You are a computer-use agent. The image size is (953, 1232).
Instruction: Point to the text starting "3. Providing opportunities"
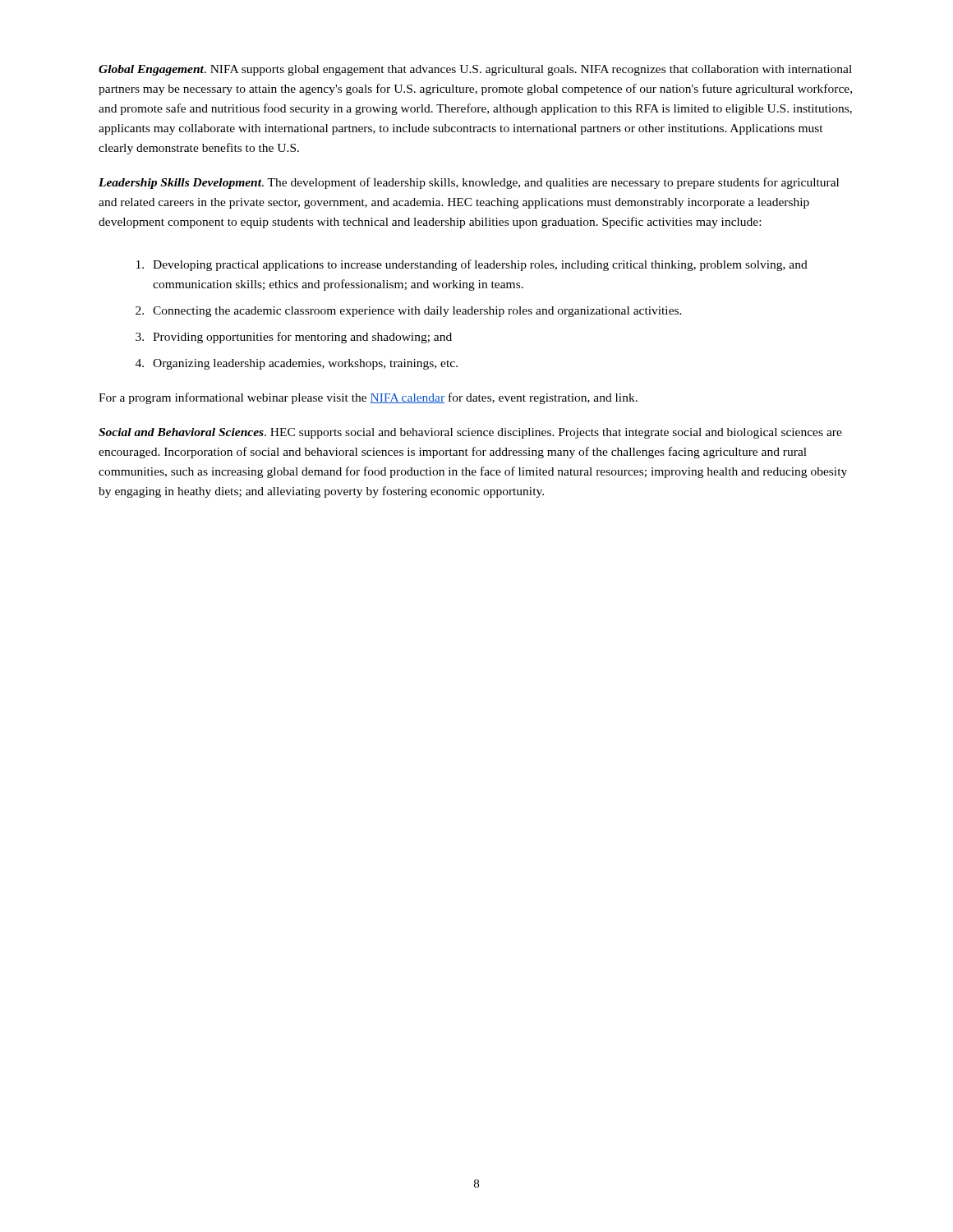[x=294, y=338]
